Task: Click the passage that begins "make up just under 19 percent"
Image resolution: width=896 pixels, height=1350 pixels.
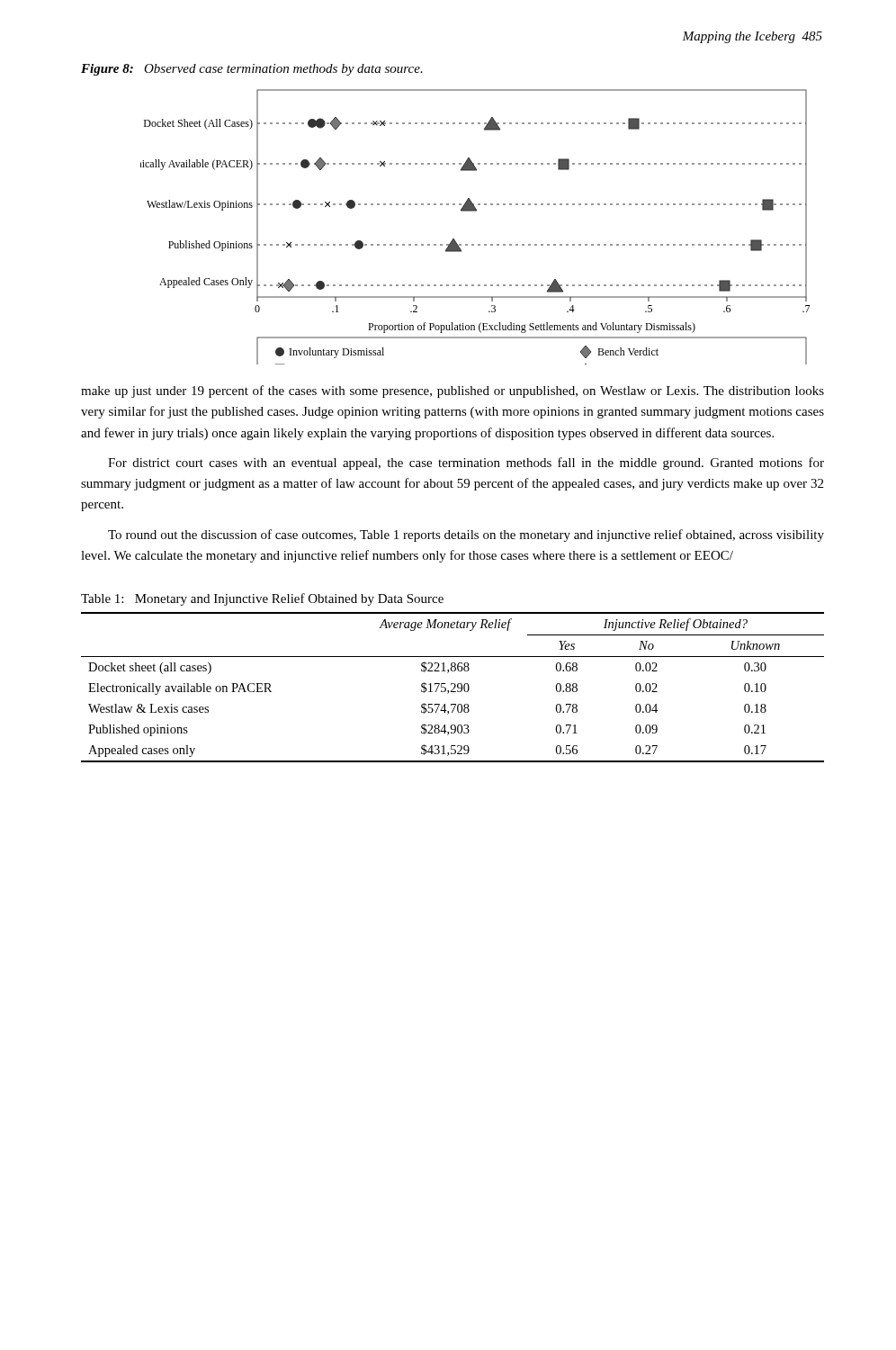Action: [x=453, y=473]
